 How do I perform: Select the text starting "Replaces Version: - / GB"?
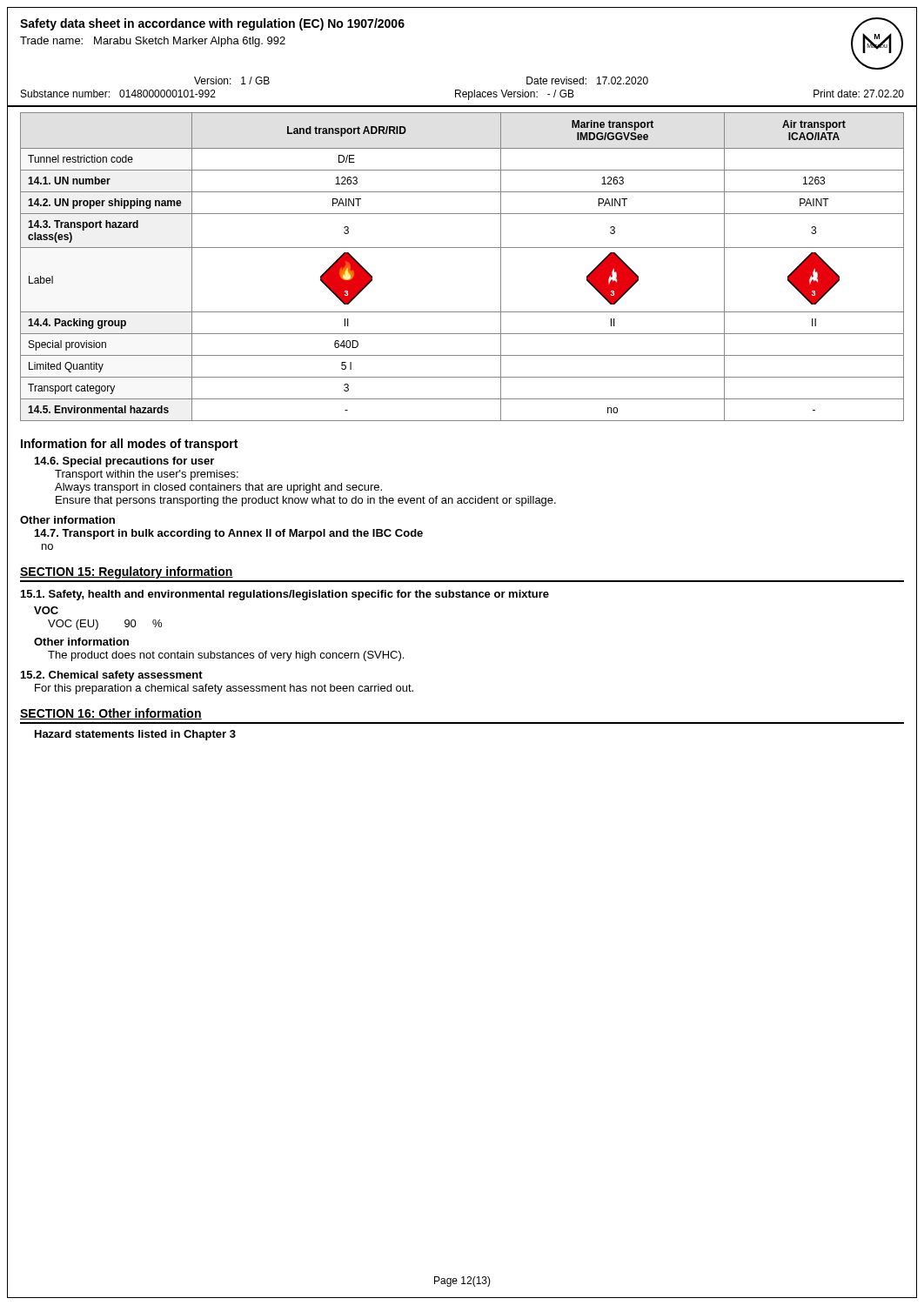pos(514,94)
